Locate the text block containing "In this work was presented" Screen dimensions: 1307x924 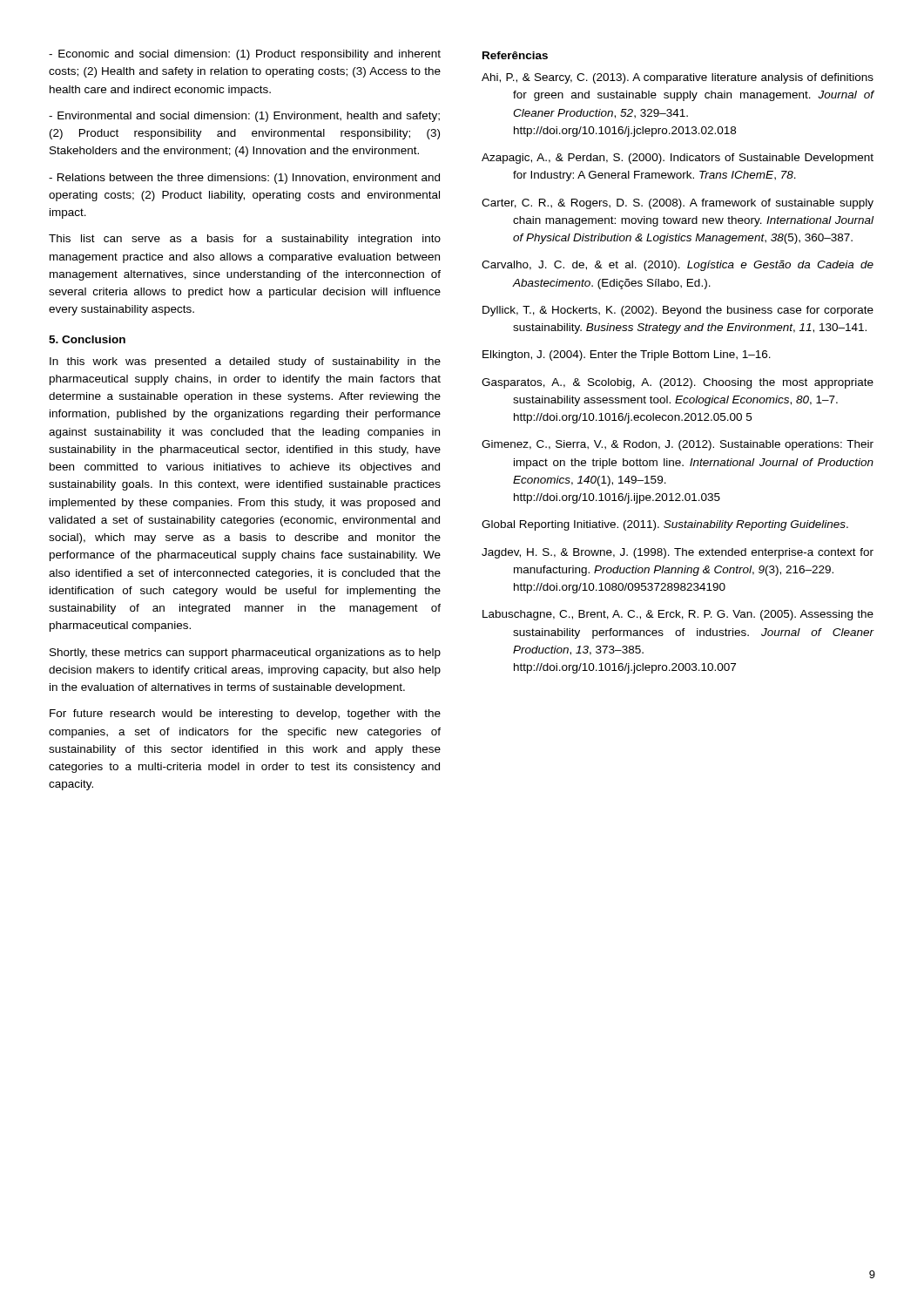point(245,493)
